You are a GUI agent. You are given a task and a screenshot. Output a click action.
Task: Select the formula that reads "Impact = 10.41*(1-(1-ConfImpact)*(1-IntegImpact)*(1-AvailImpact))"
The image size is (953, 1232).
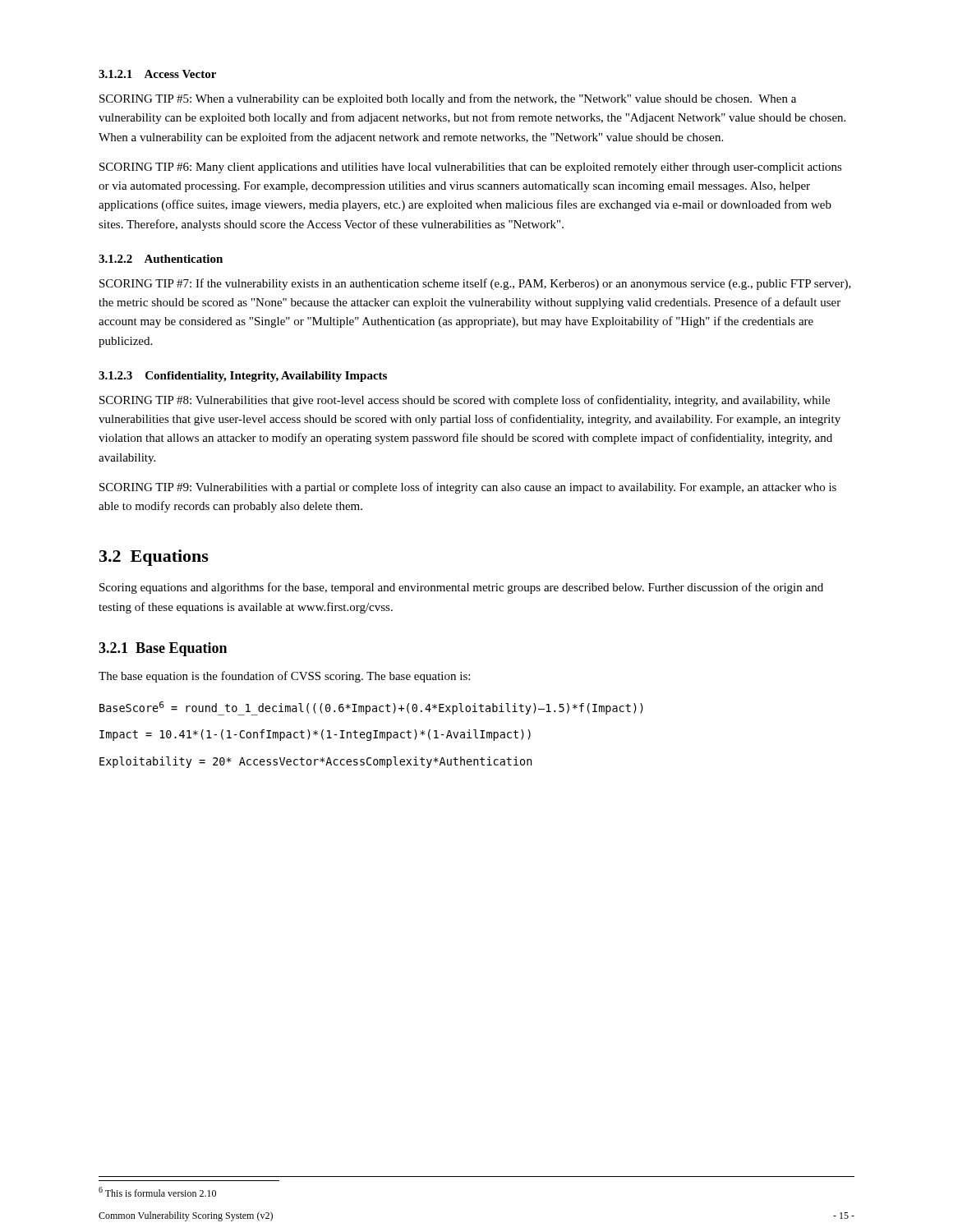(x=316, y=735)
